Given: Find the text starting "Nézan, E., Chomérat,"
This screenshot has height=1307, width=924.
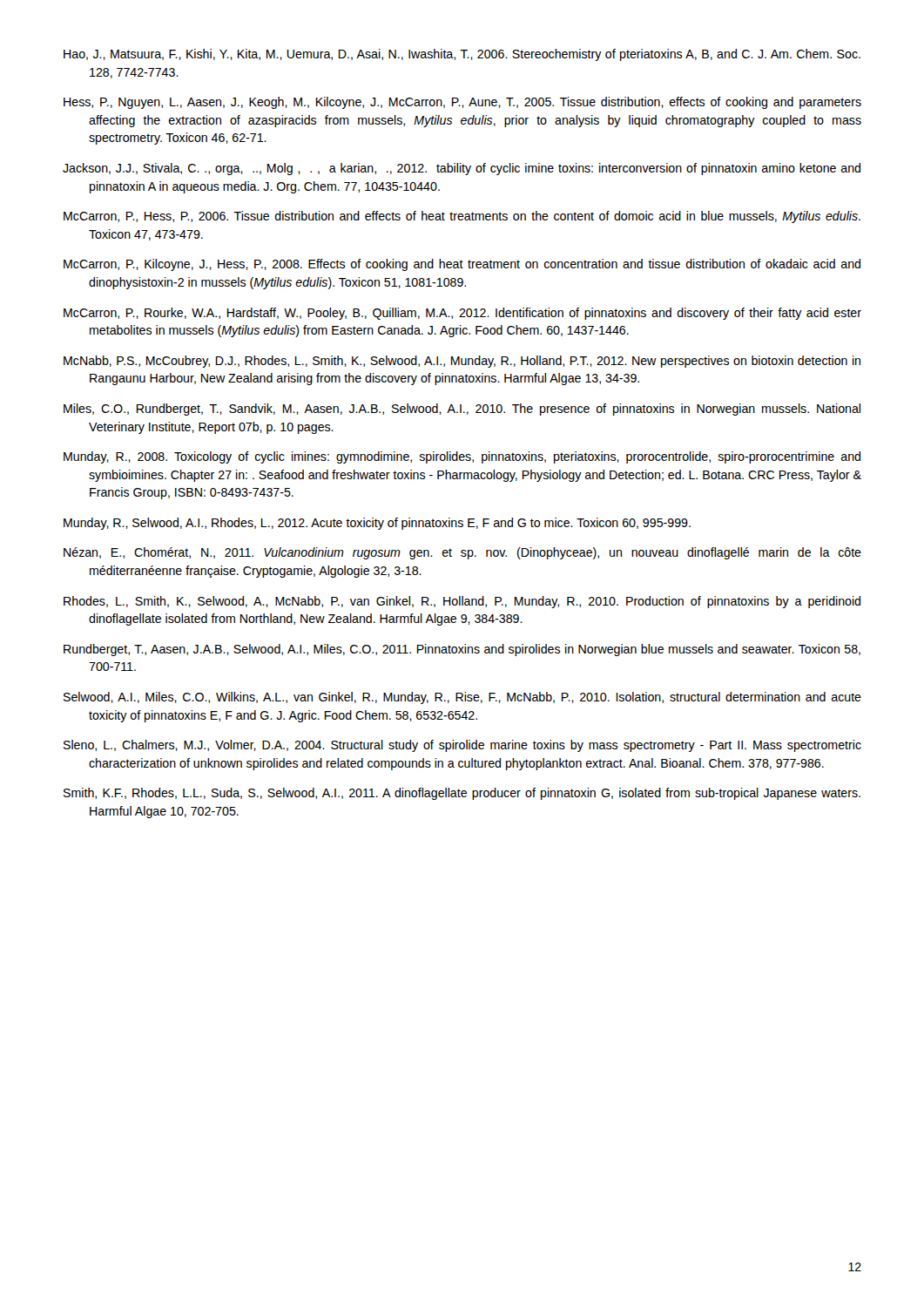Looking at the screenshot, I should point(462,562).
